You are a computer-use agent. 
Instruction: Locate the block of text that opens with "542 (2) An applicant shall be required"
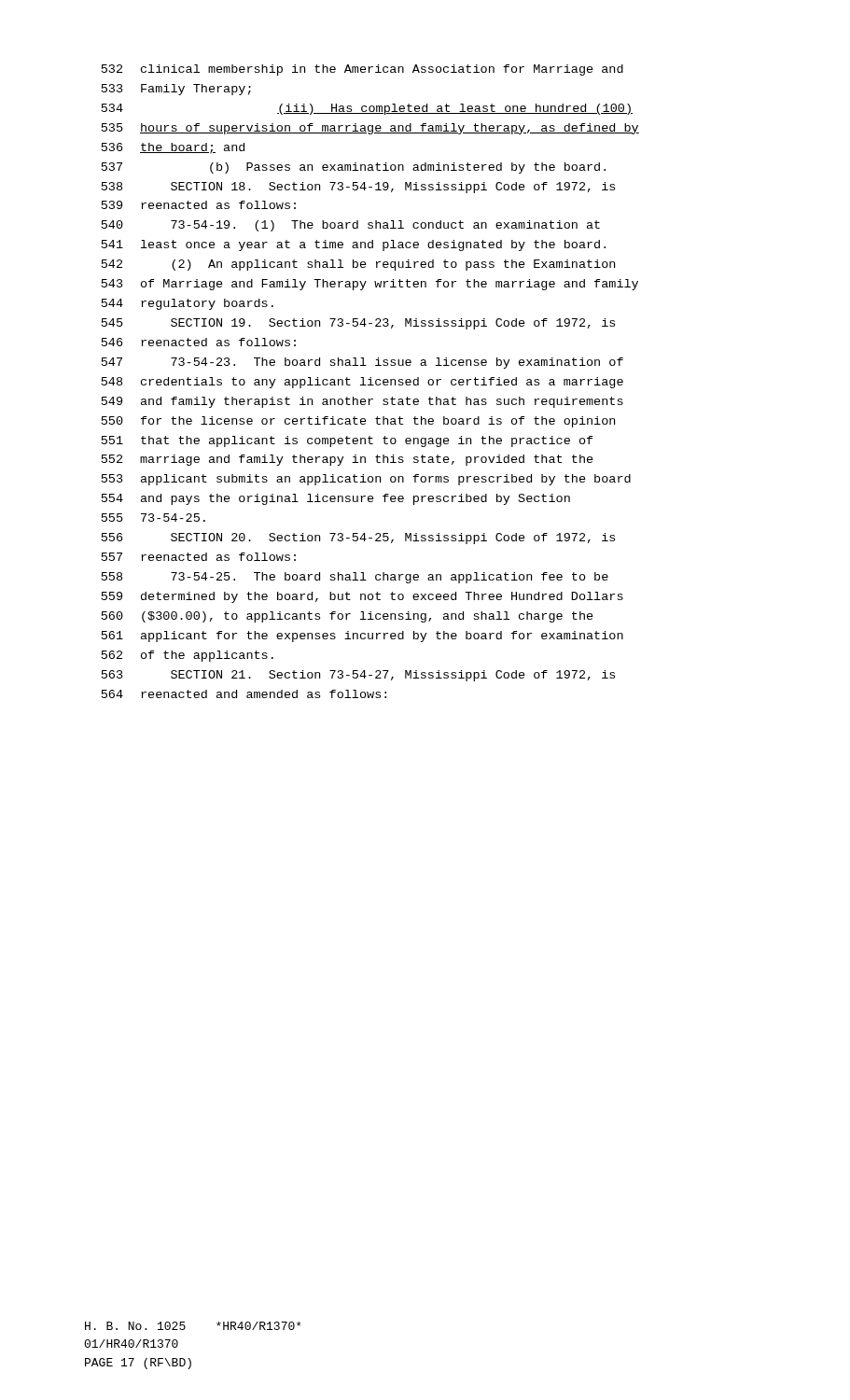[x=432, y=266]
